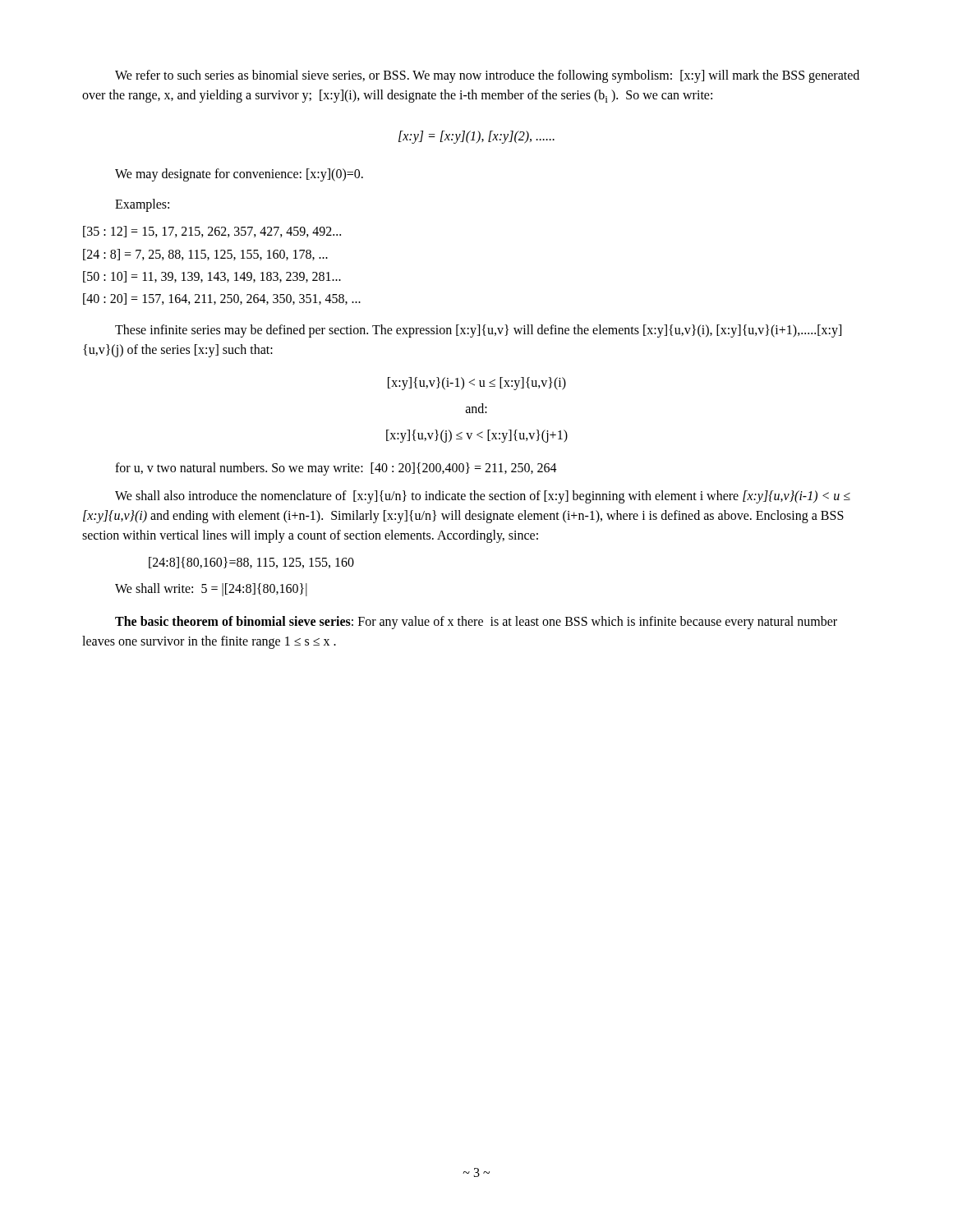Screen dimensions: 1232x953
Task: Click the passage that begins "[24 : 8] = 7, 25,"
Action: [x=205, y=254]
